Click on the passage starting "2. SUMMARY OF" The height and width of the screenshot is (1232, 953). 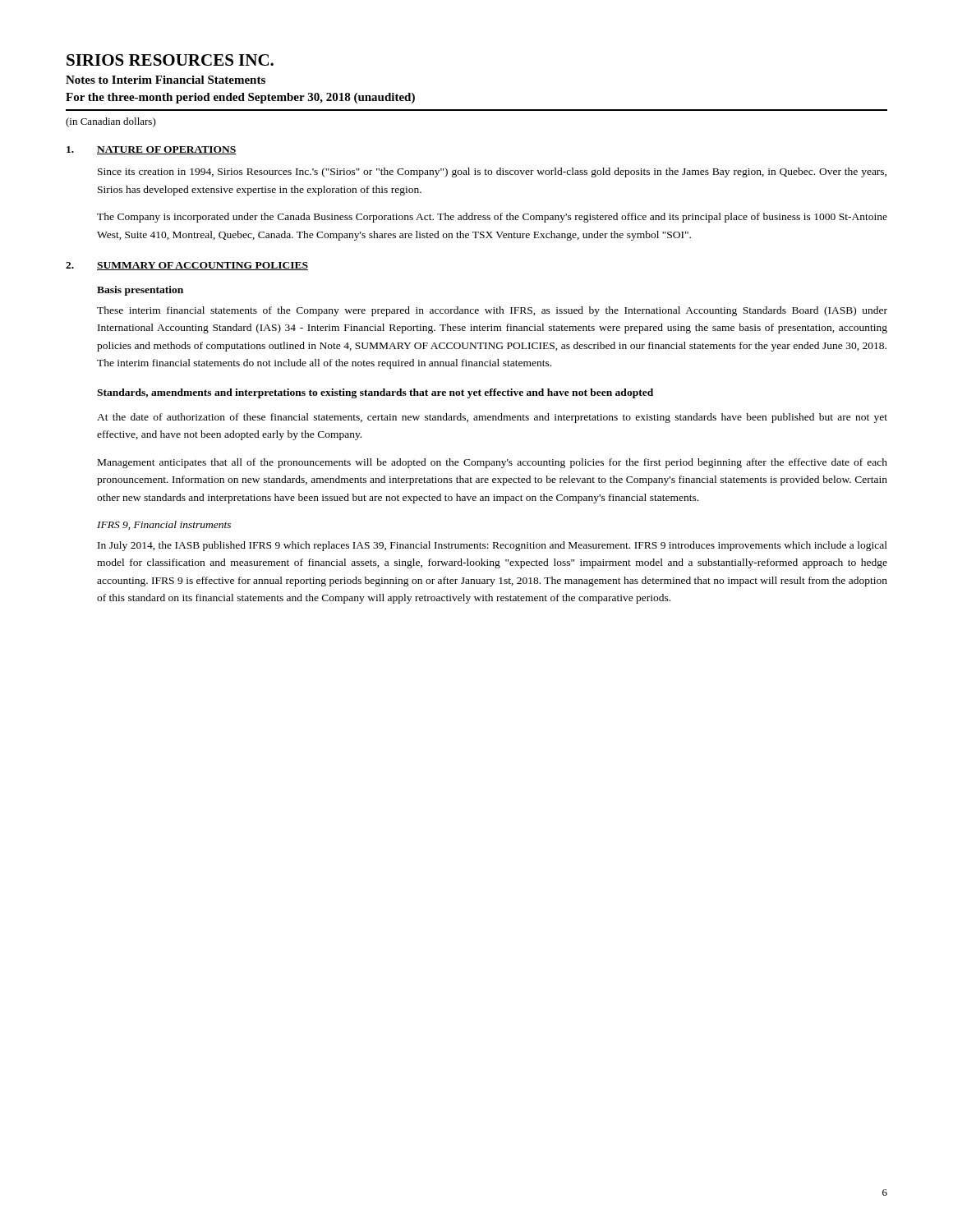tap(187, 265)
